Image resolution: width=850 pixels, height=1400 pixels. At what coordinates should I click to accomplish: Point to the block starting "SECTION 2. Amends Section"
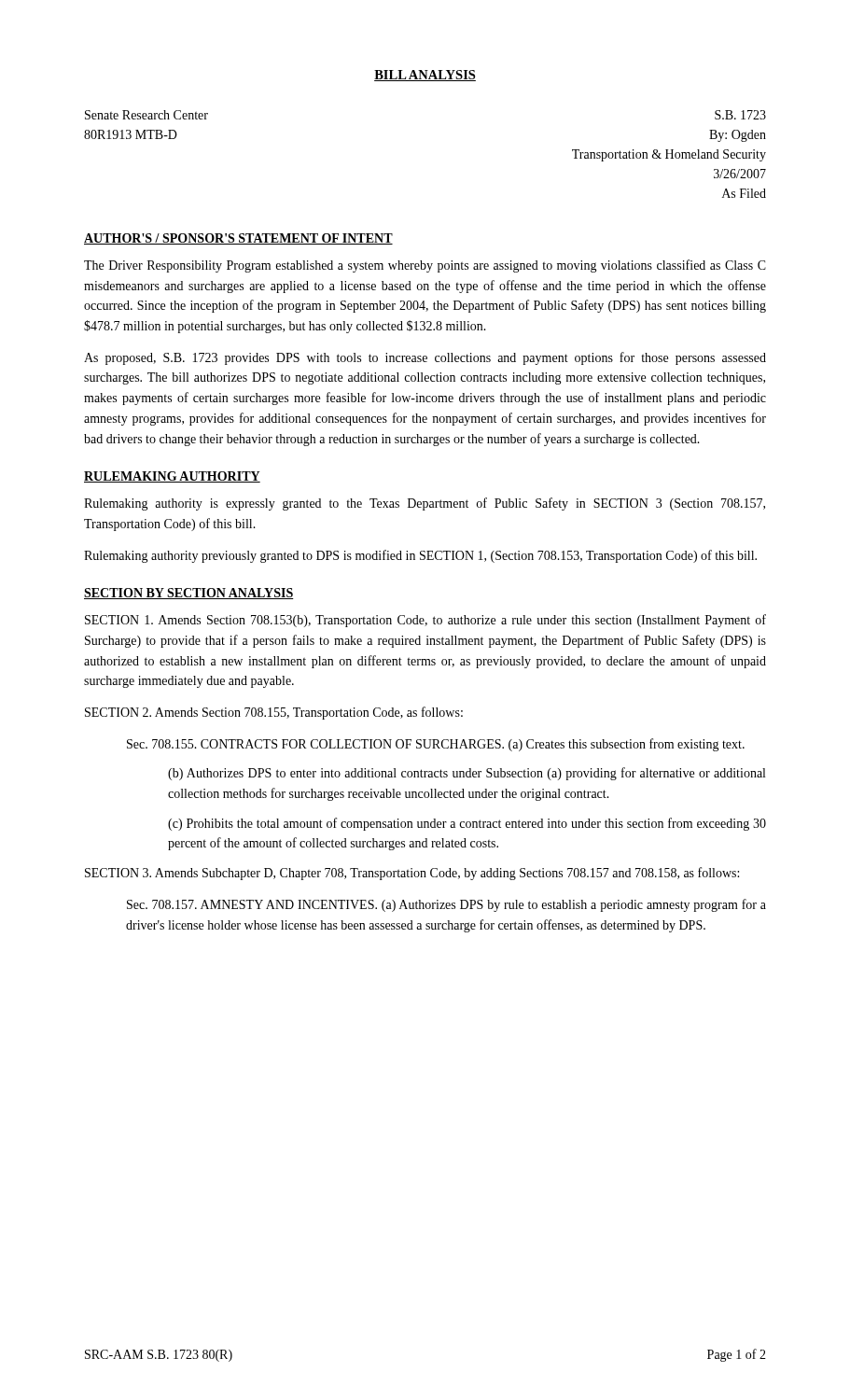(x=274, y=713)
